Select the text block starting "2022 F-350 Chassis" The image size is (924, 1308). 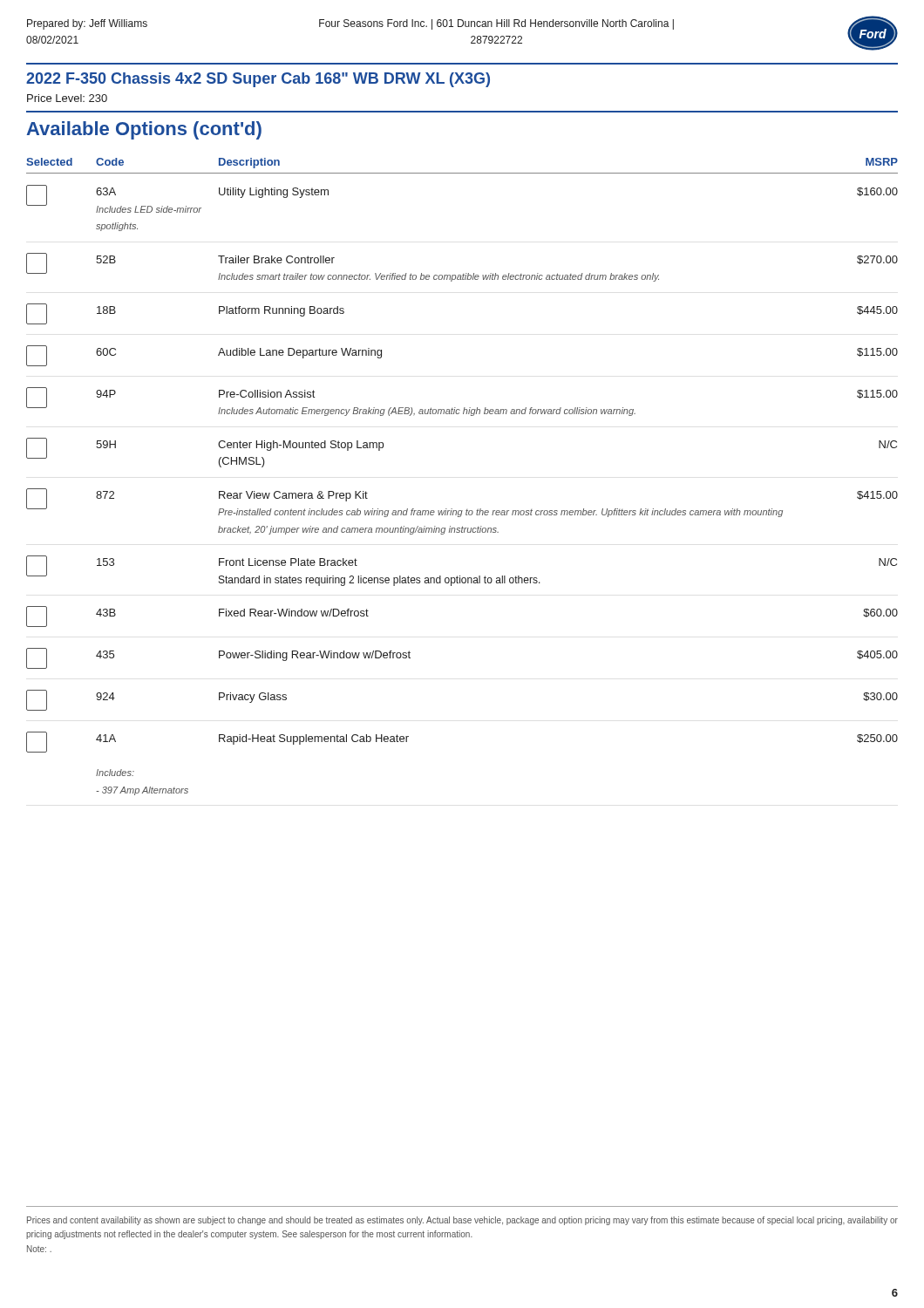(258, 78)
